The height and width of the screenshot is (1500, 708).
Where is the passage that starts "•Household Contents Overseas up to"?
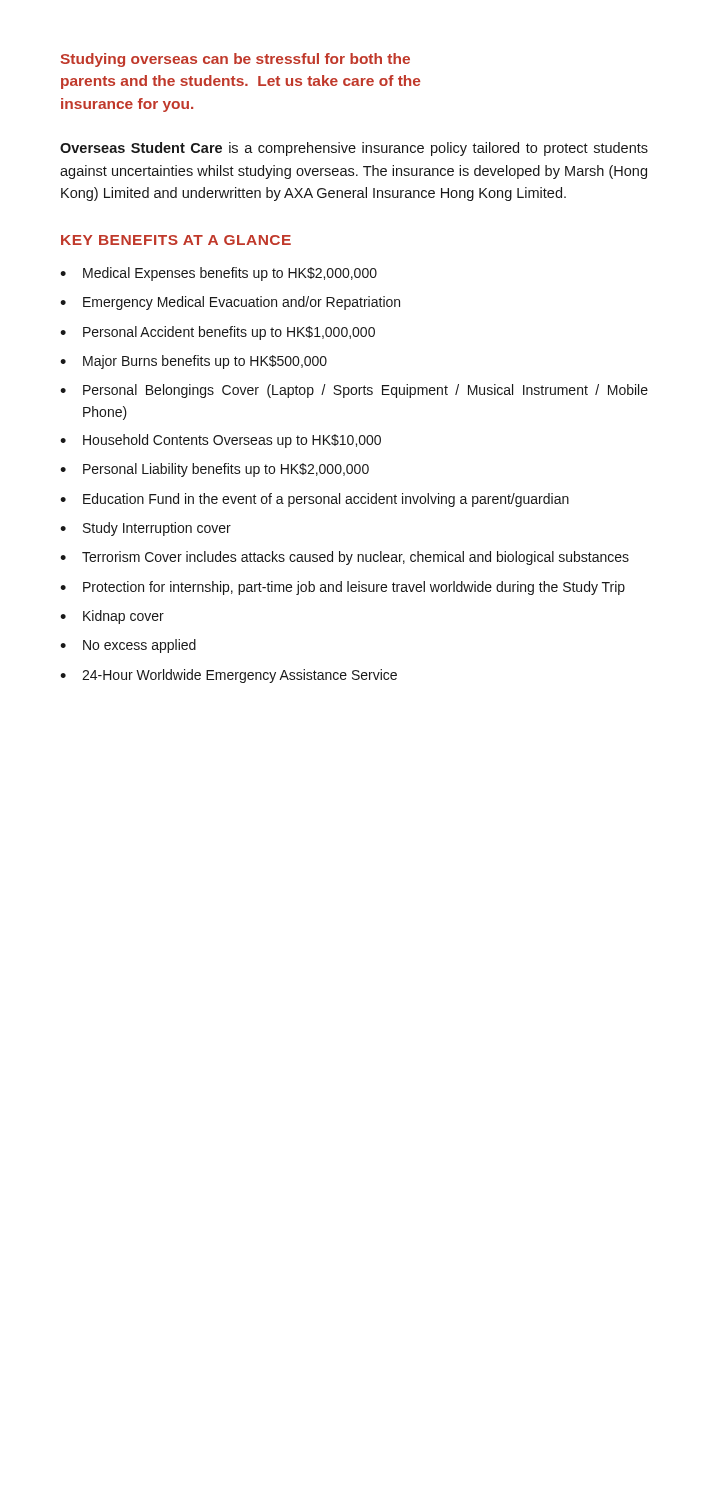(x=354, y=441)
